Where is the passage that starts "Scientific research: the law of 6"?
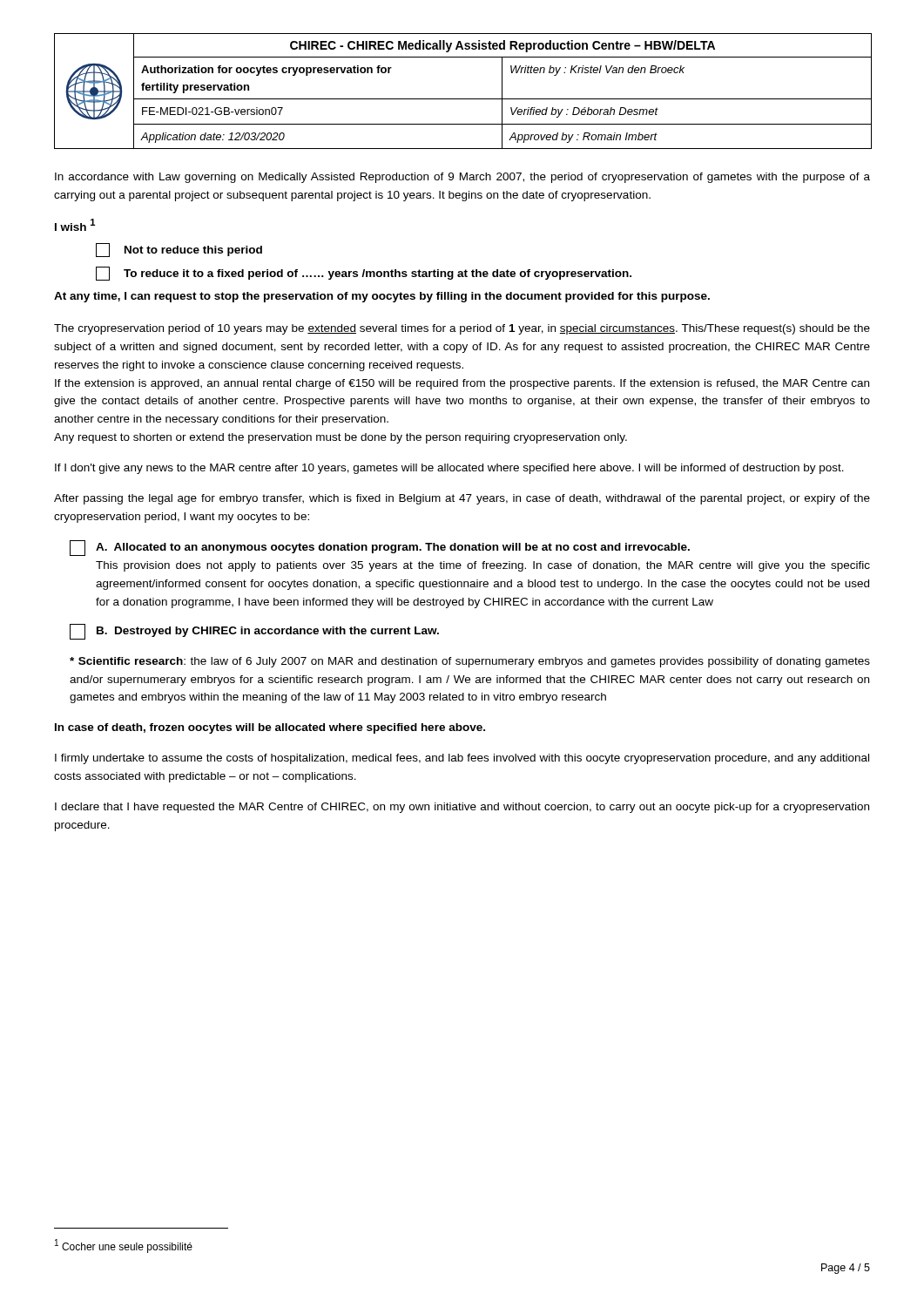Viewport: 924px width, 1307px height. click(470, 679)
